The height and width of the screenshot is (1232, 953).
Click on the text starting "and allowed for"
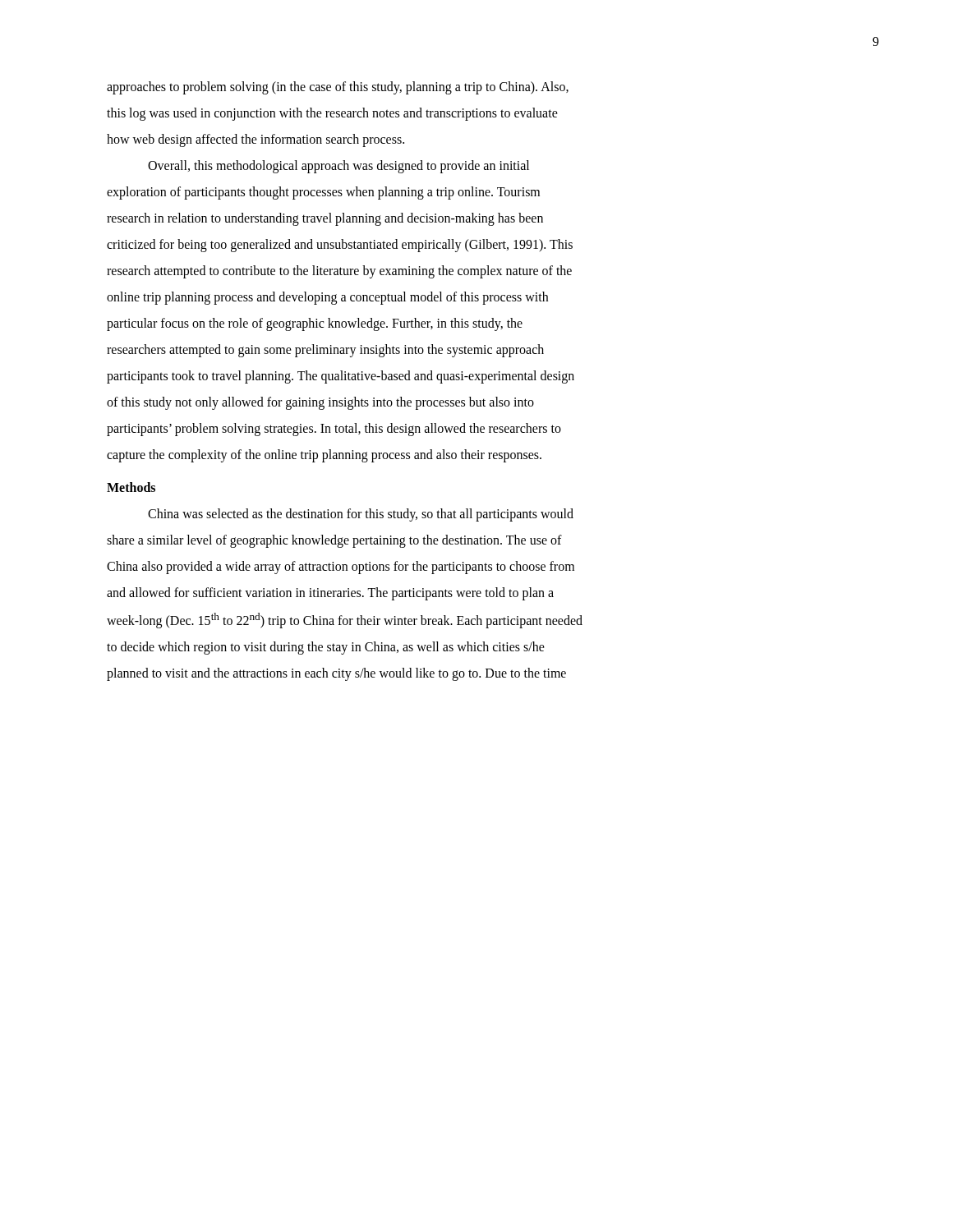[x=330, y=593]
